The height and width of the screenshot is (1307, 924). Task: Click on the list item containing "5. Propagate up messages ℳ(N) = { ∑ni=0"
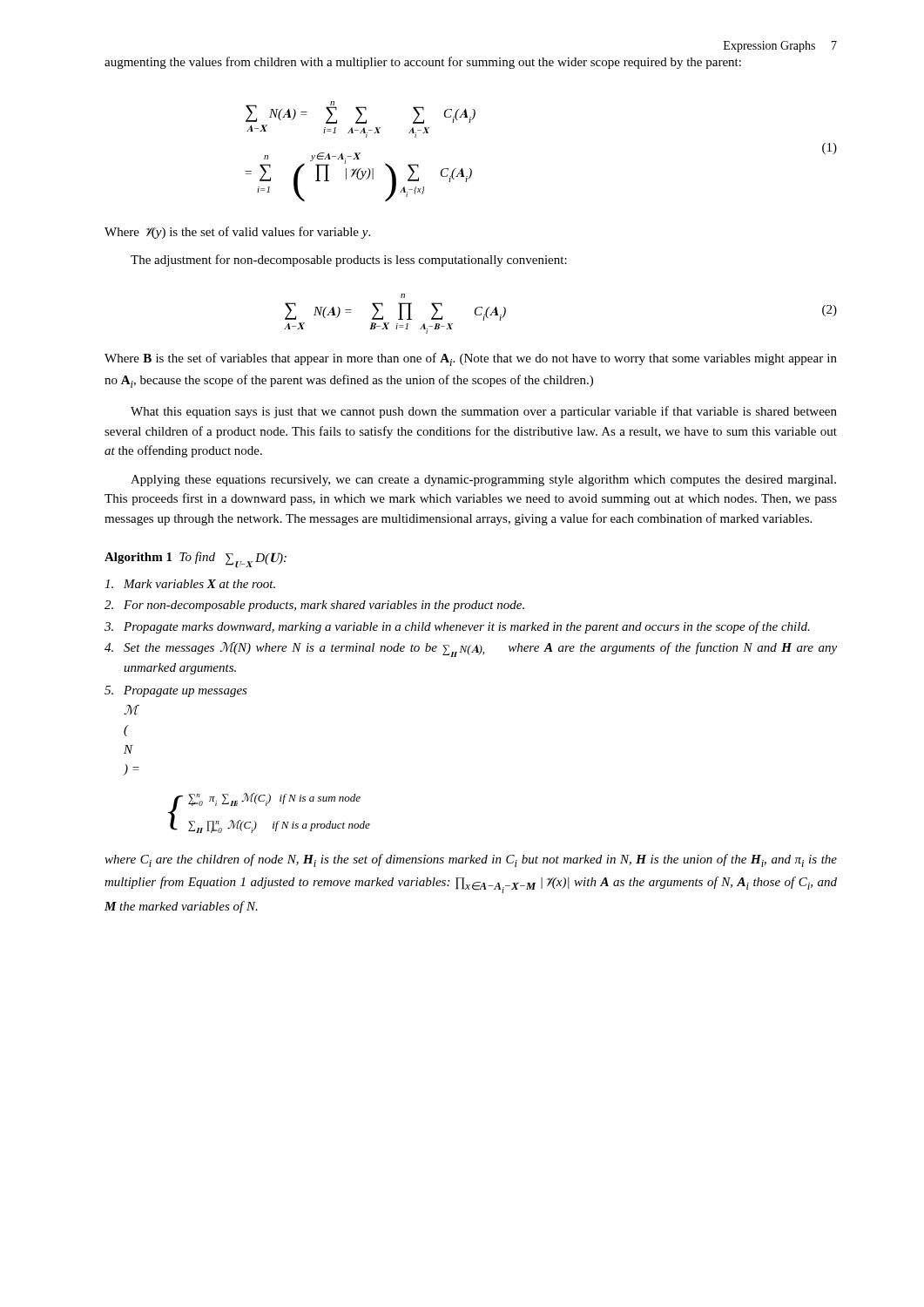pyautogui.click(x=176, y=691)
